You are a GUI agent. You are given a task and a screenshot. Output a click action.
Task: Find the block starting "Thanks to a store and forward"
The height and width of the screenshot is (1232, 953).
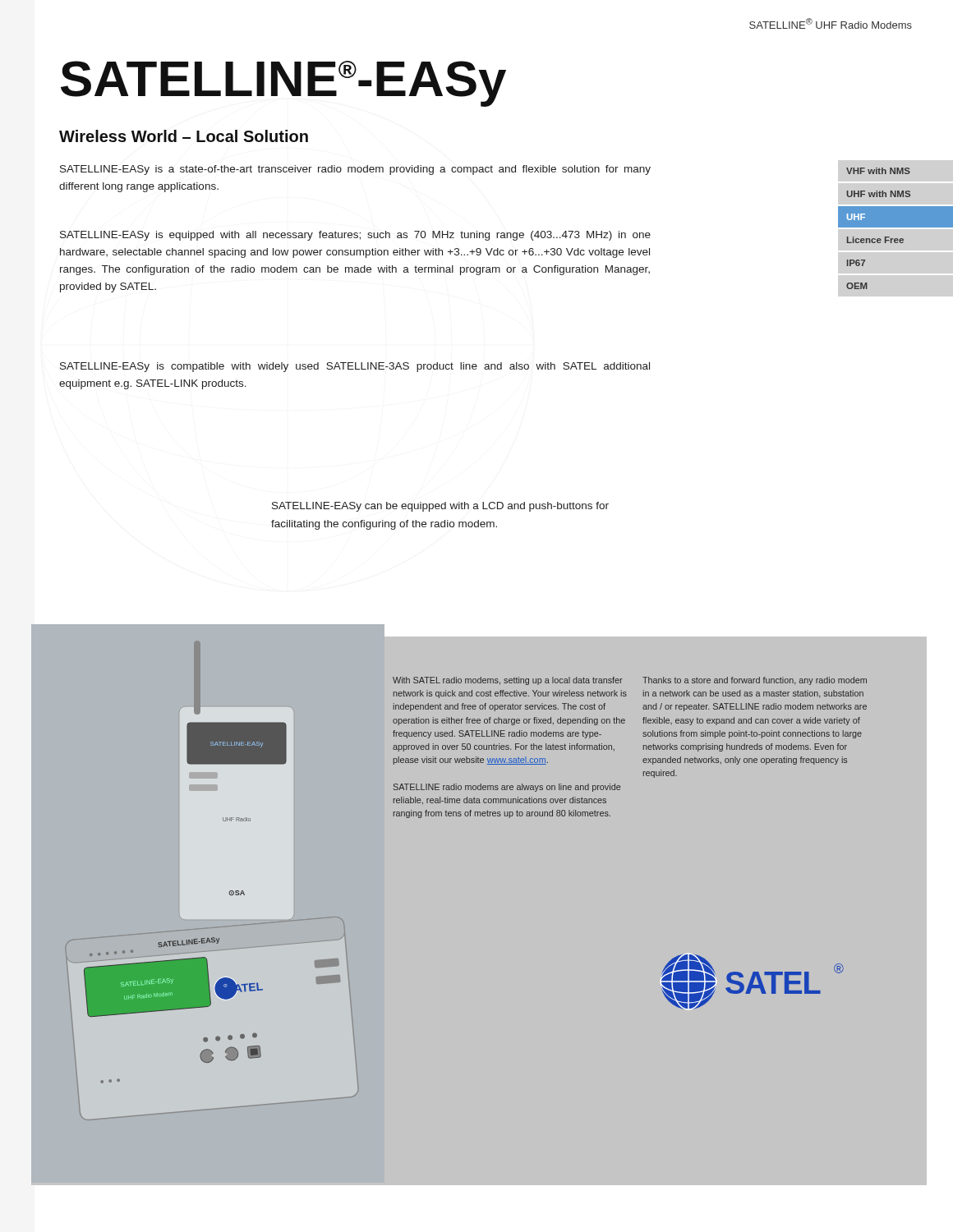pyautogui.click(x=755, y=727)
